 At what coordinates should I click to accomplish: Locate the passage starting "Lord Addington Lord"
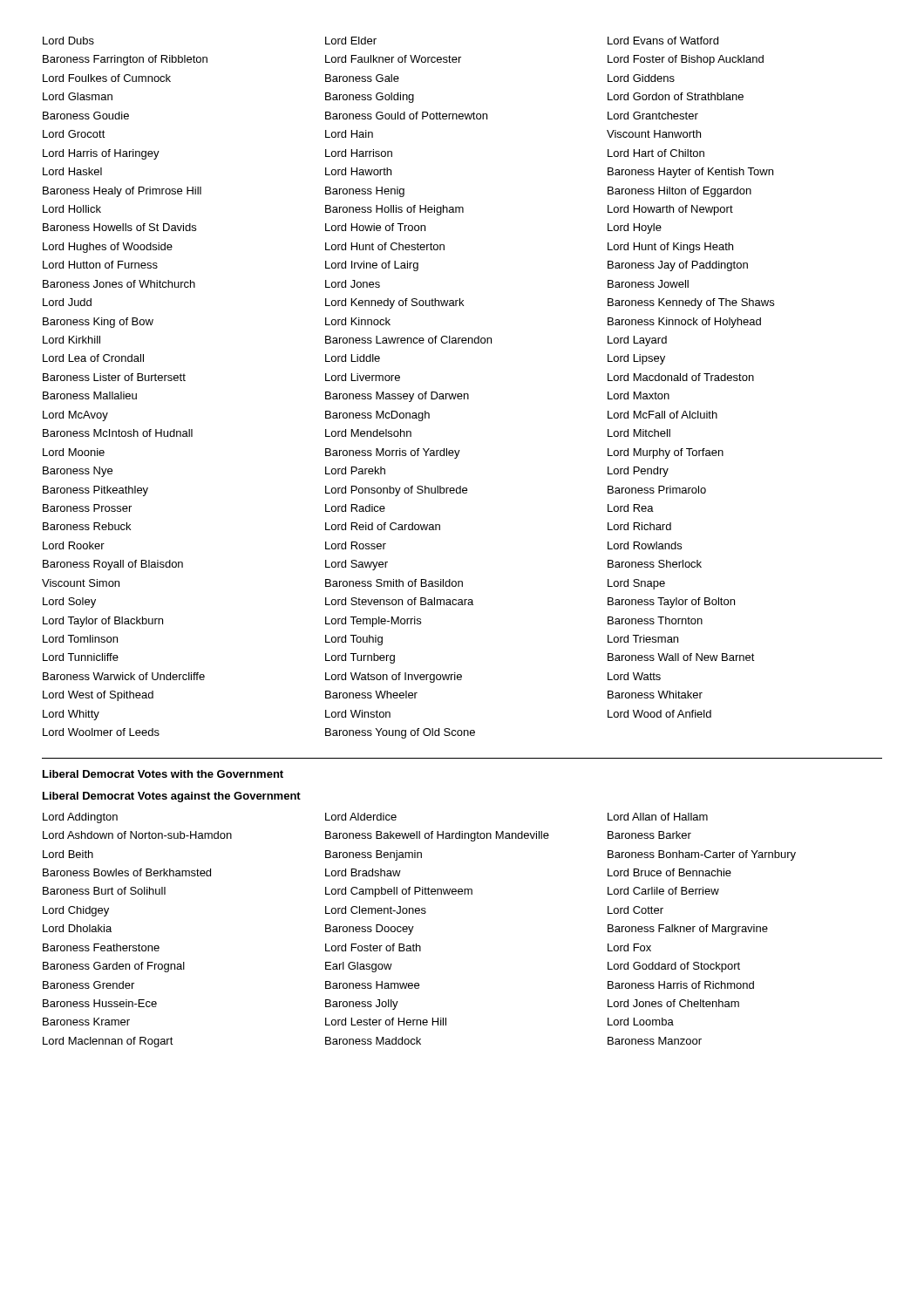pos(375,818)
